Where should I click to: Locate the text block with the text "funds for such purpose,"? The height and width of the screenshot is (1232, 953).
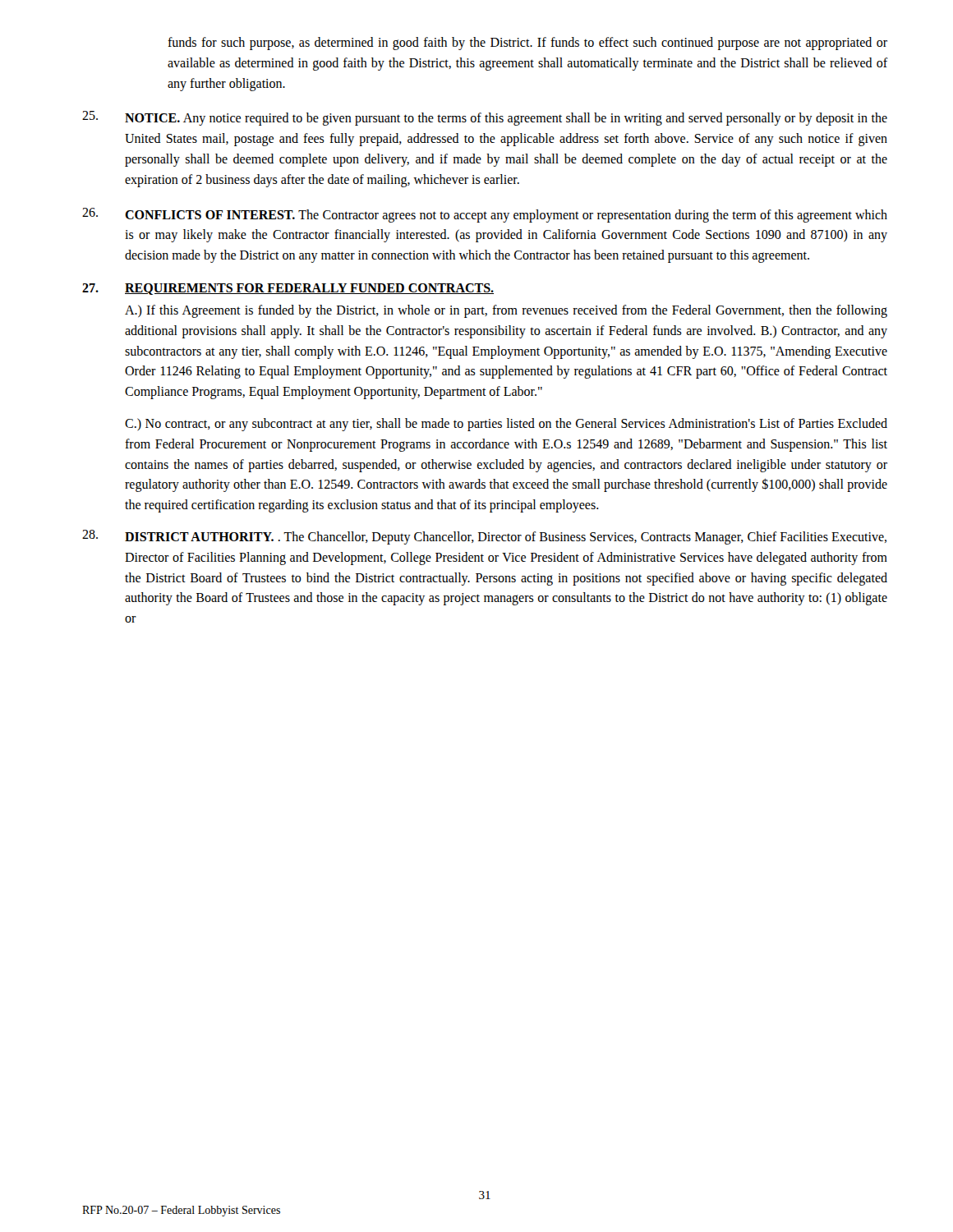527,63
